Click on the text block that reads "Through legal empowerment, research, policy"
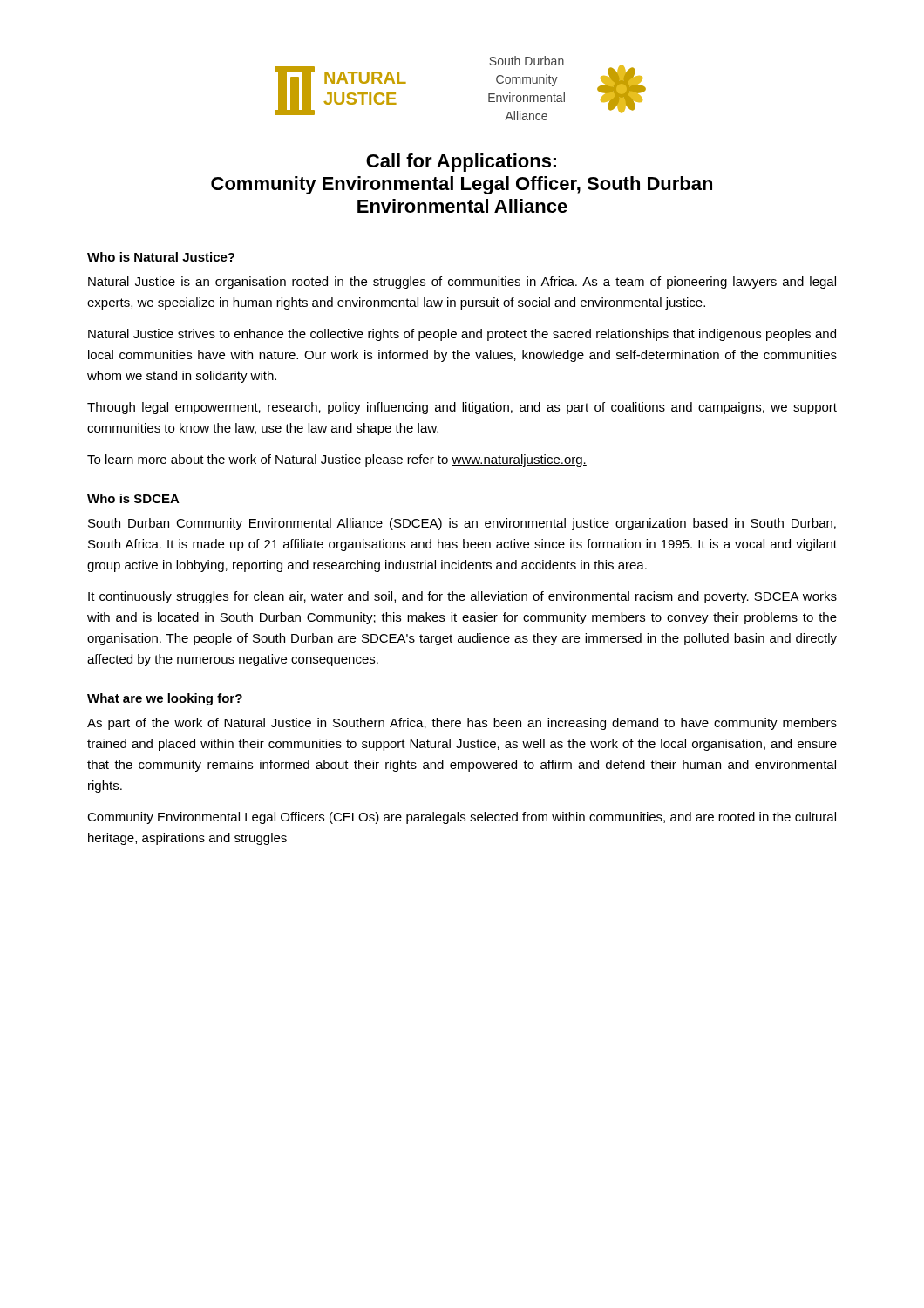This screenshot has width=924, height=1308. pos(462,417)
